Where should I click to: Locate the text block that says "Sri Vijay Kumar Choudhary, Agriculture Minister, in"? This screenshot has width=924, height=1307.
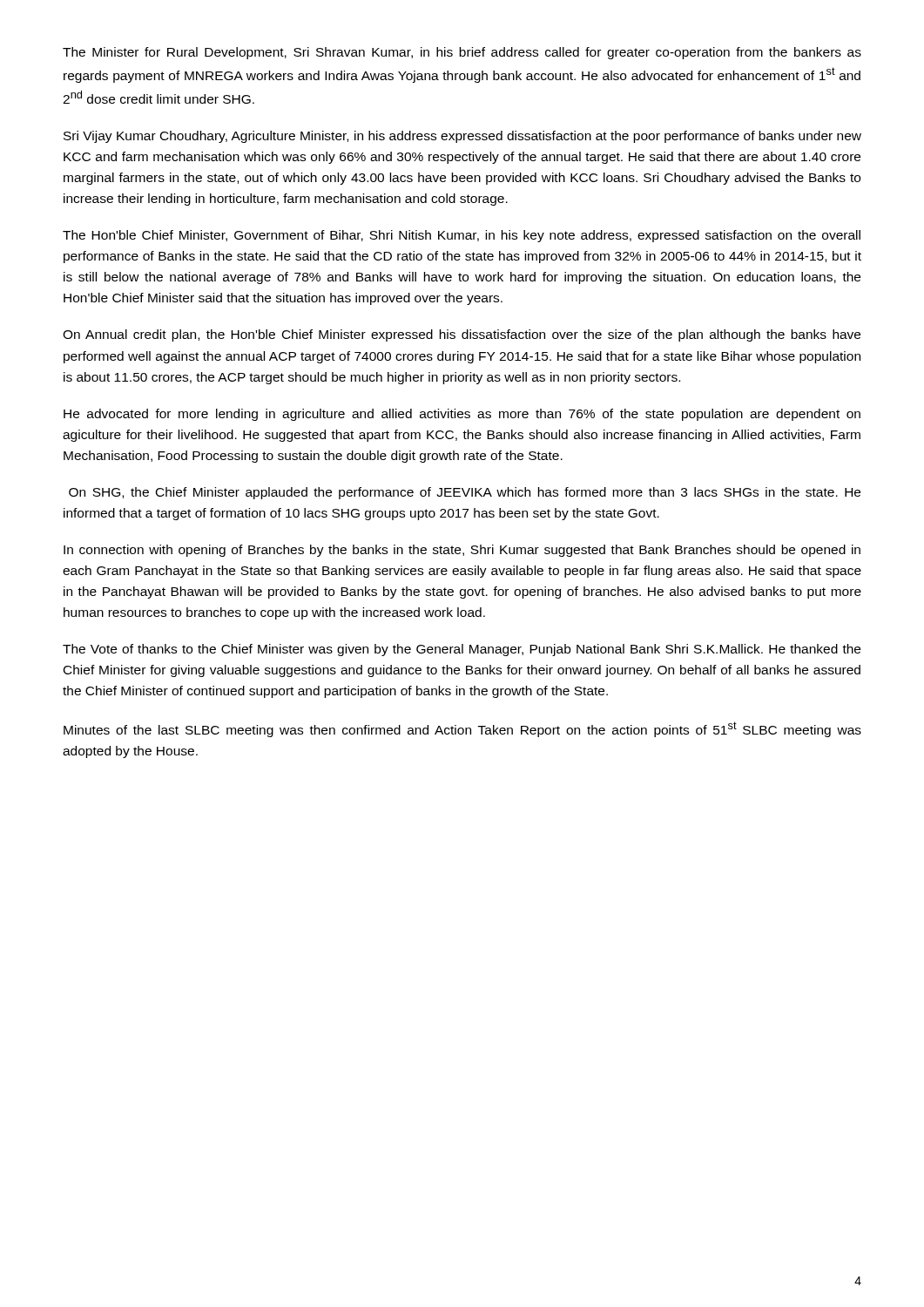[x=462, y=167]
